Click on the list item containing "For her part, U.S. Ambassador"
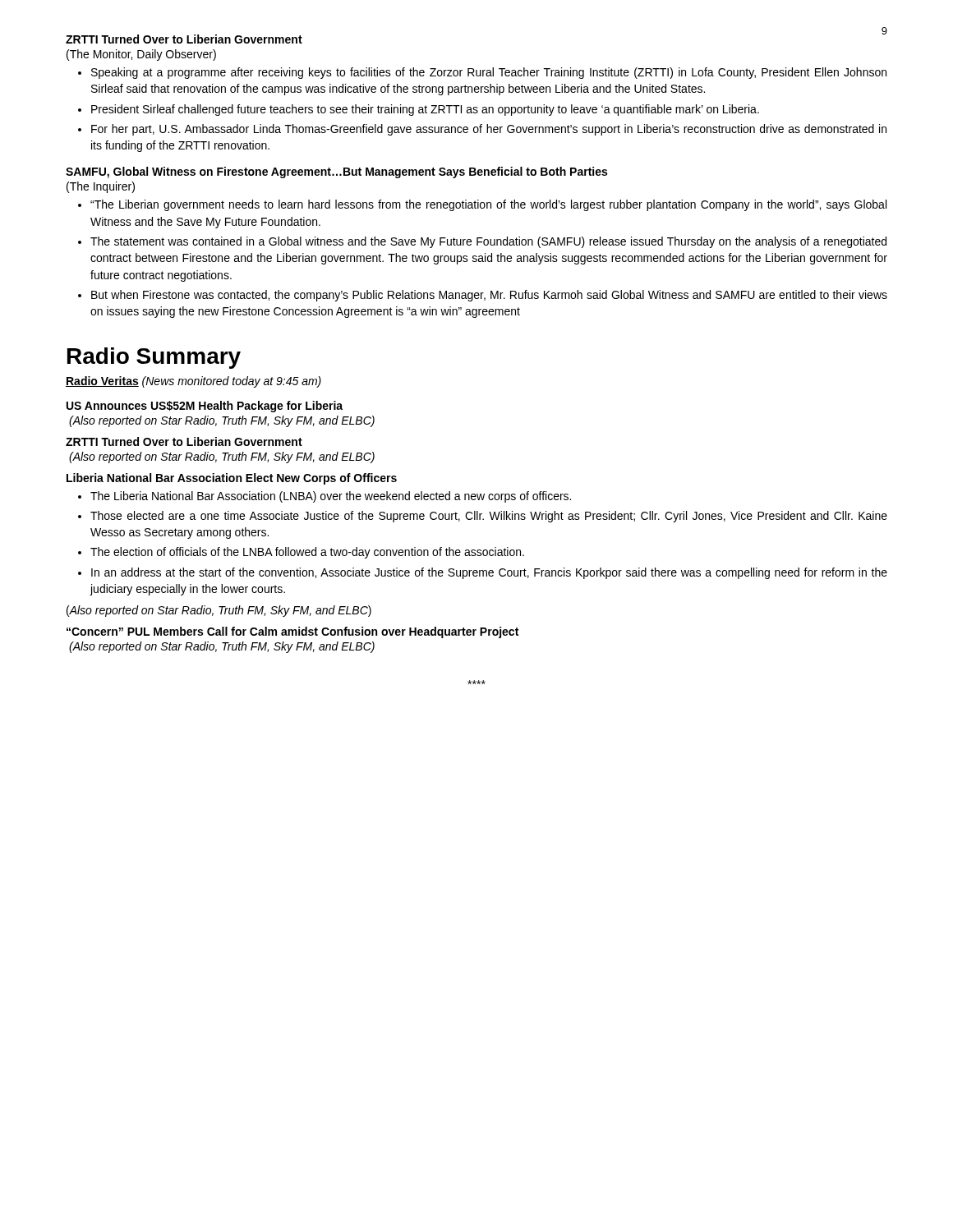Viewport: 953px width, 1232px height. point(489,137)
